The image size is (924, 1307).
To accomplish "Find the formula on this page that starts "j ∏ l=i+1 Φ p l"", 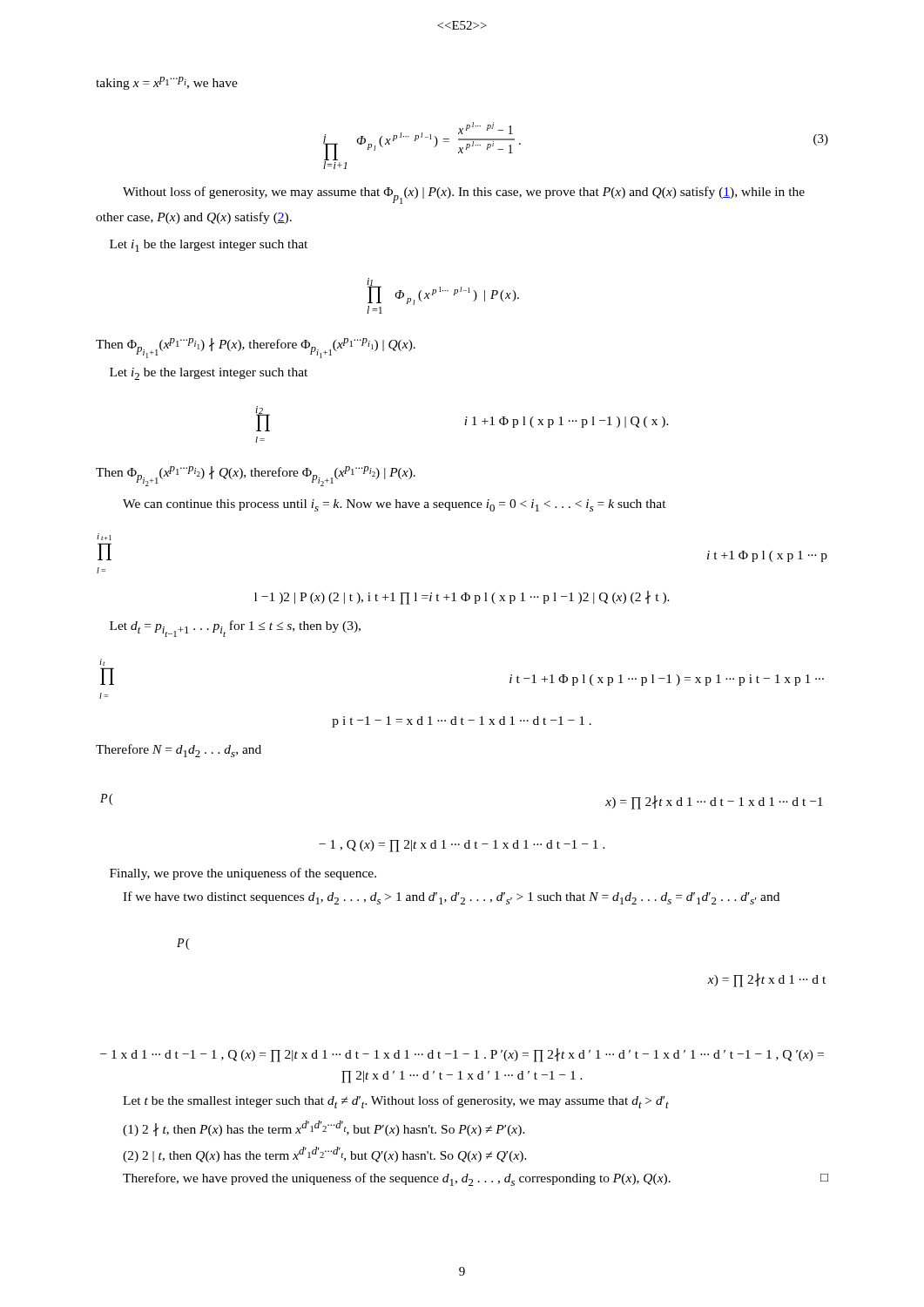I will [x=487, y=146].
